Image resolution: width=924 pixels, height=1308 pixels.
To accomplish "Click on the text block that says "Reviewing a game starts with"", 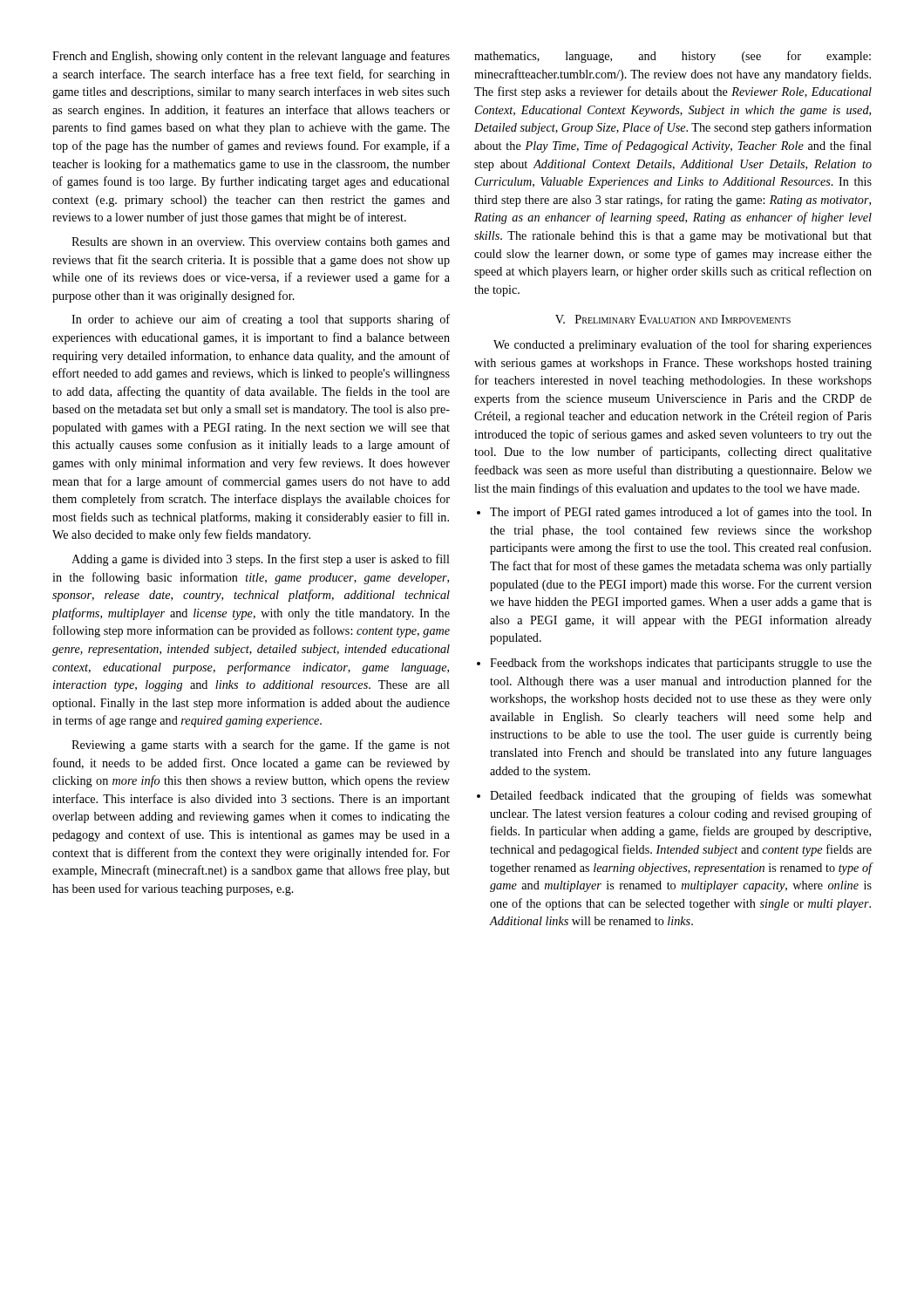I will click(x=251, y=817).
